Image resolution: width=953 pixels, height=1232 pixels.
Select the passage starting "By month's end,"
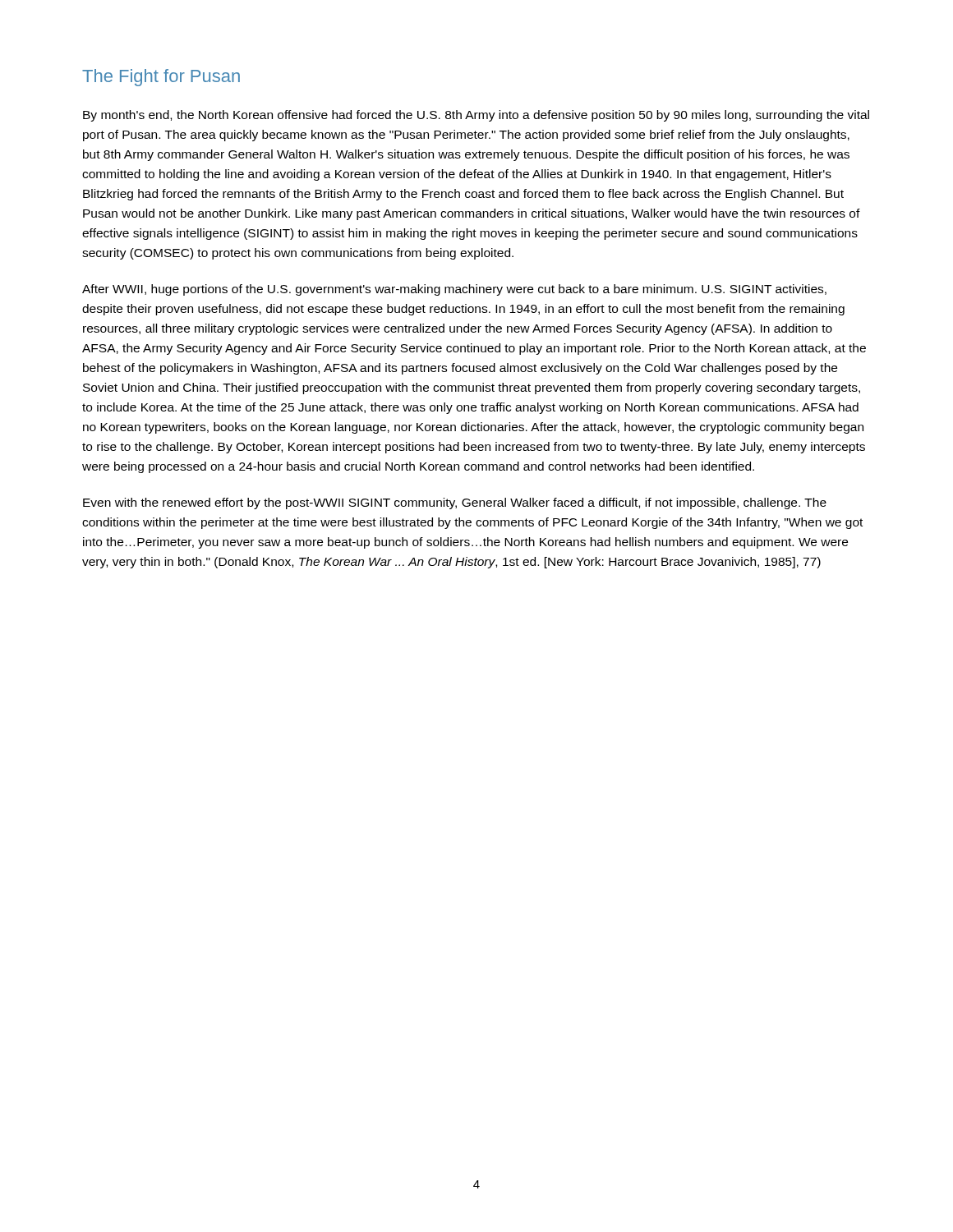pos(476,184)
